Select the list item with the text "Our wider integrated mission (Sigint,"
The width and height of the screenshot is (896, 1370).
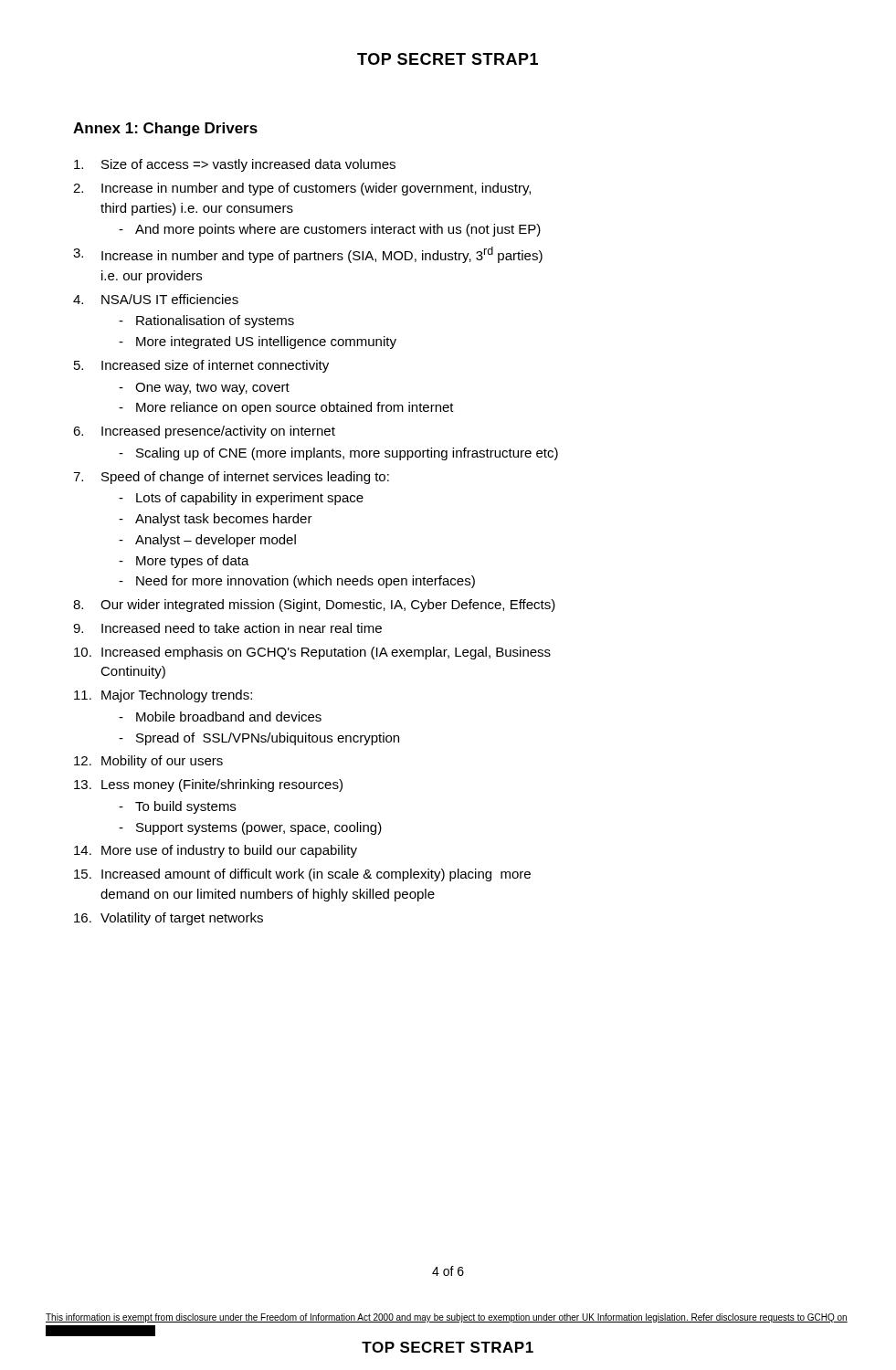coord(328,604)
